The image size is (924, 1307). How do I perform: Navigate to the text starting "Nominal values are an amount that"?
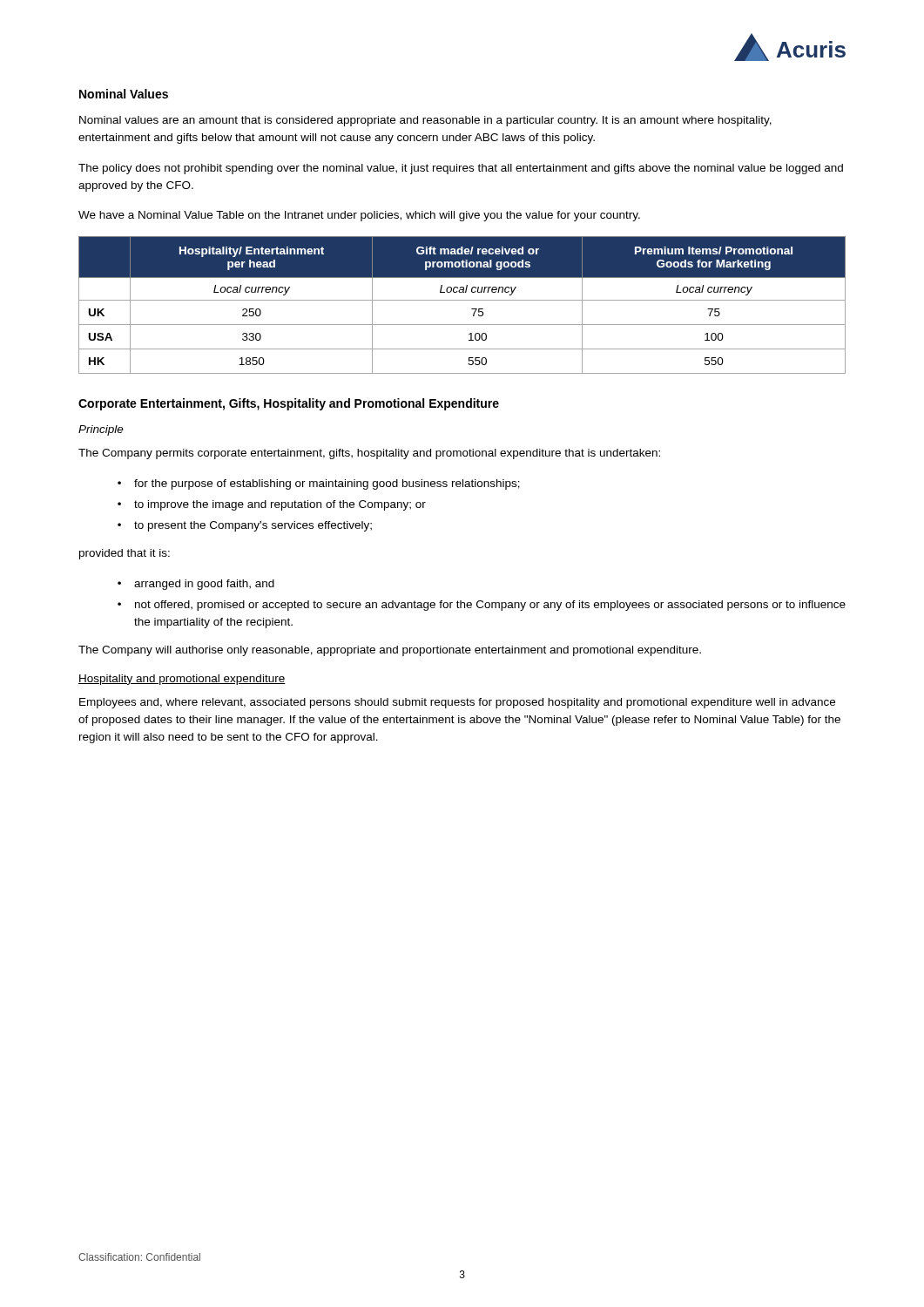point(425,129)
